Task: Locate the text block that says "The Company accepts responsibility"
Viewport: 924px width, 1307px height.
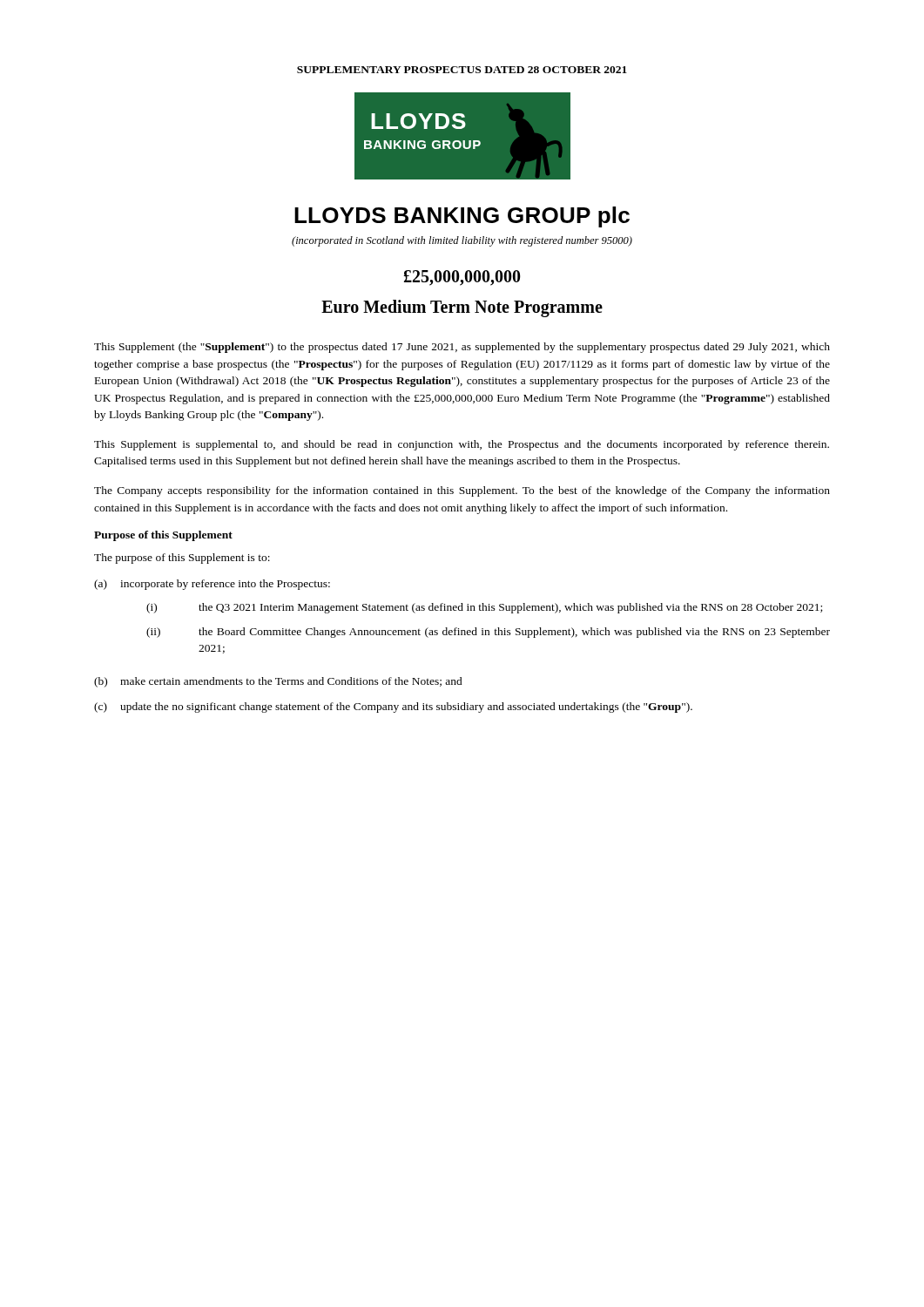Action: [x=462, y=499]
